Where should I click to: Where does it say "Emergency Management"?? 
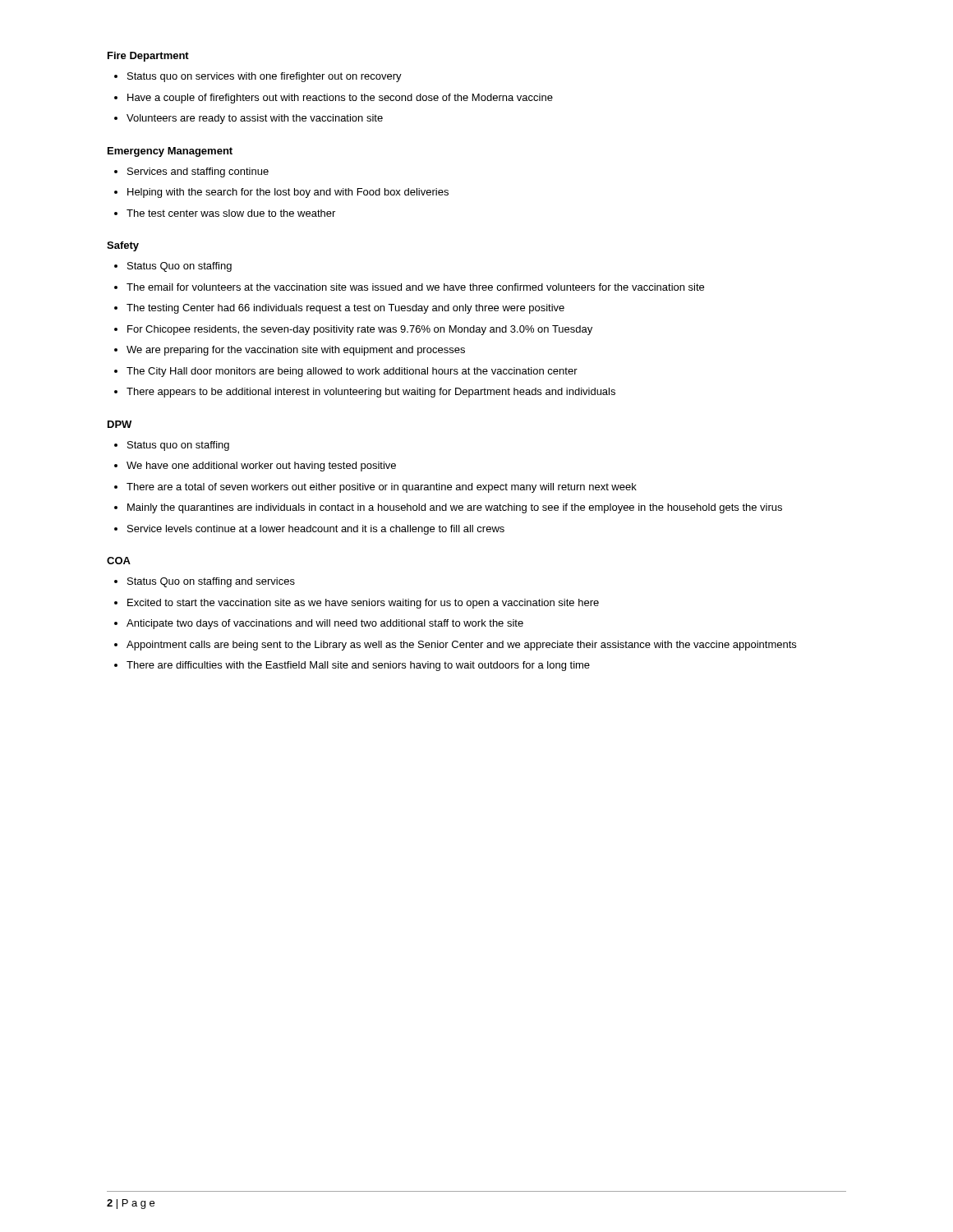click(x=170, y=150)
